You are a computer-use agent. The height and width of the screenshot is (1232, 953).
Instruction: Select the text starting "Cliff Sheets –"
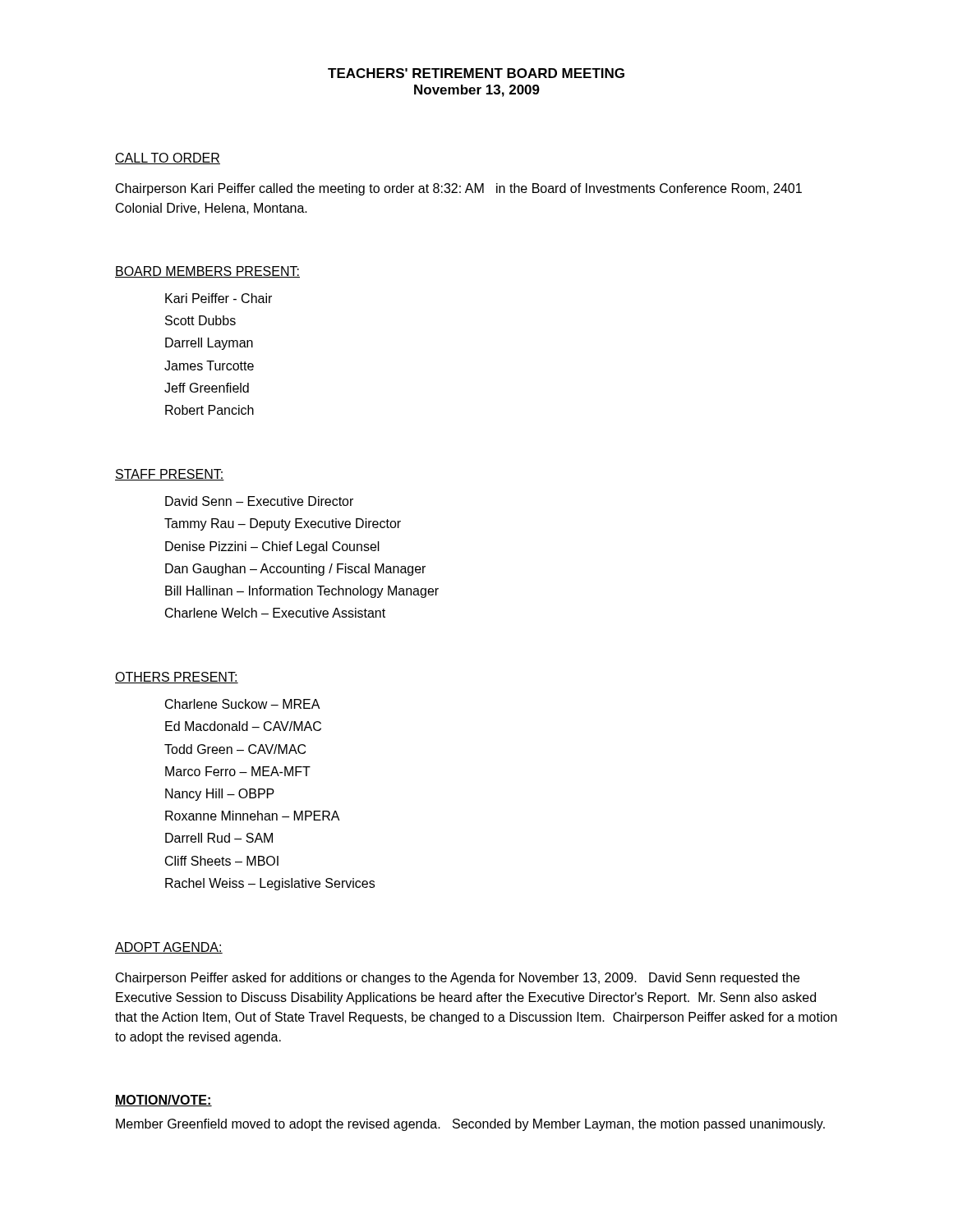(222, 861)
